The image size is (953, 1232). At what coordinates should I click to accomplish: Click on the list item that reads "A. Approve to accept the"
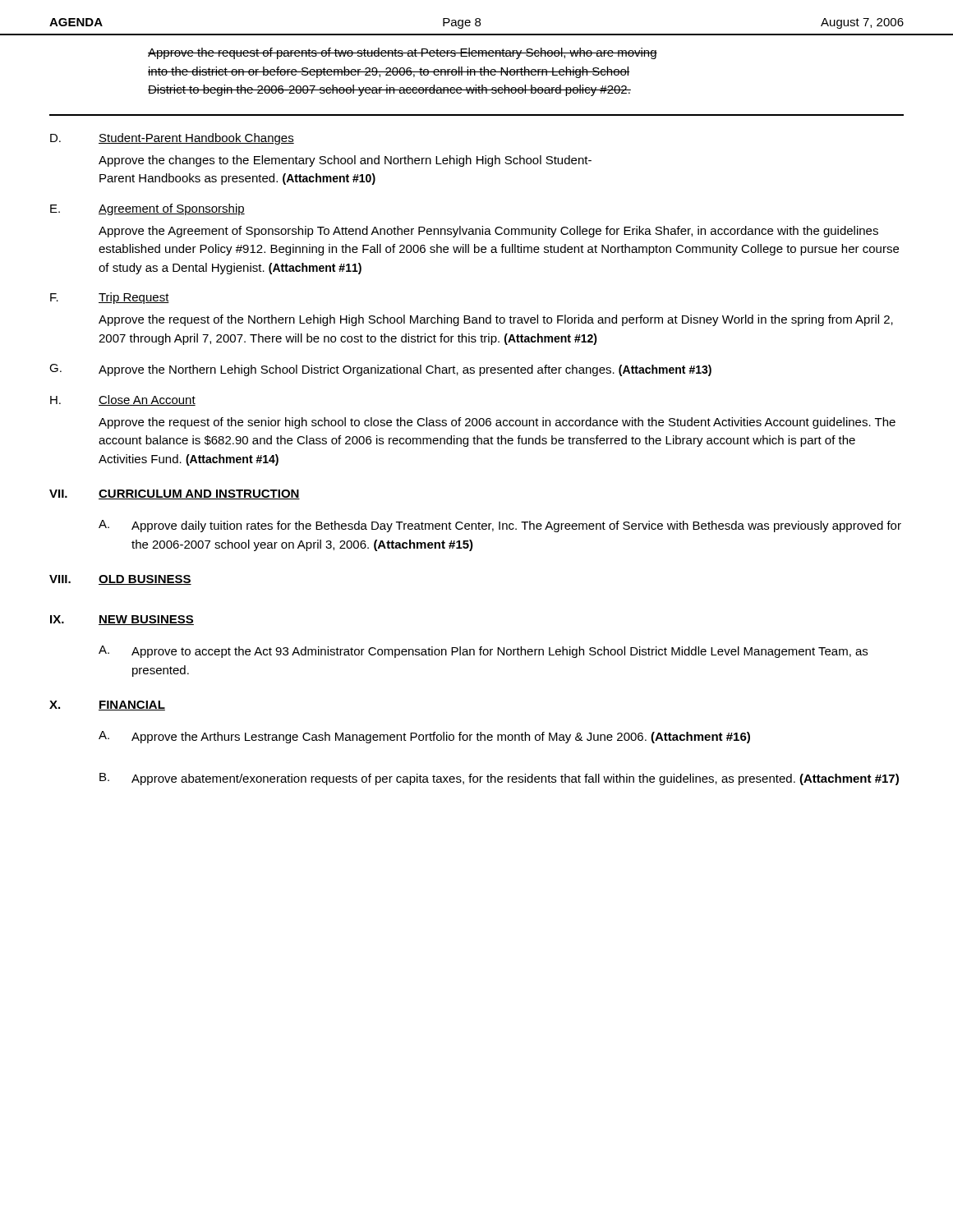point(501,661)
